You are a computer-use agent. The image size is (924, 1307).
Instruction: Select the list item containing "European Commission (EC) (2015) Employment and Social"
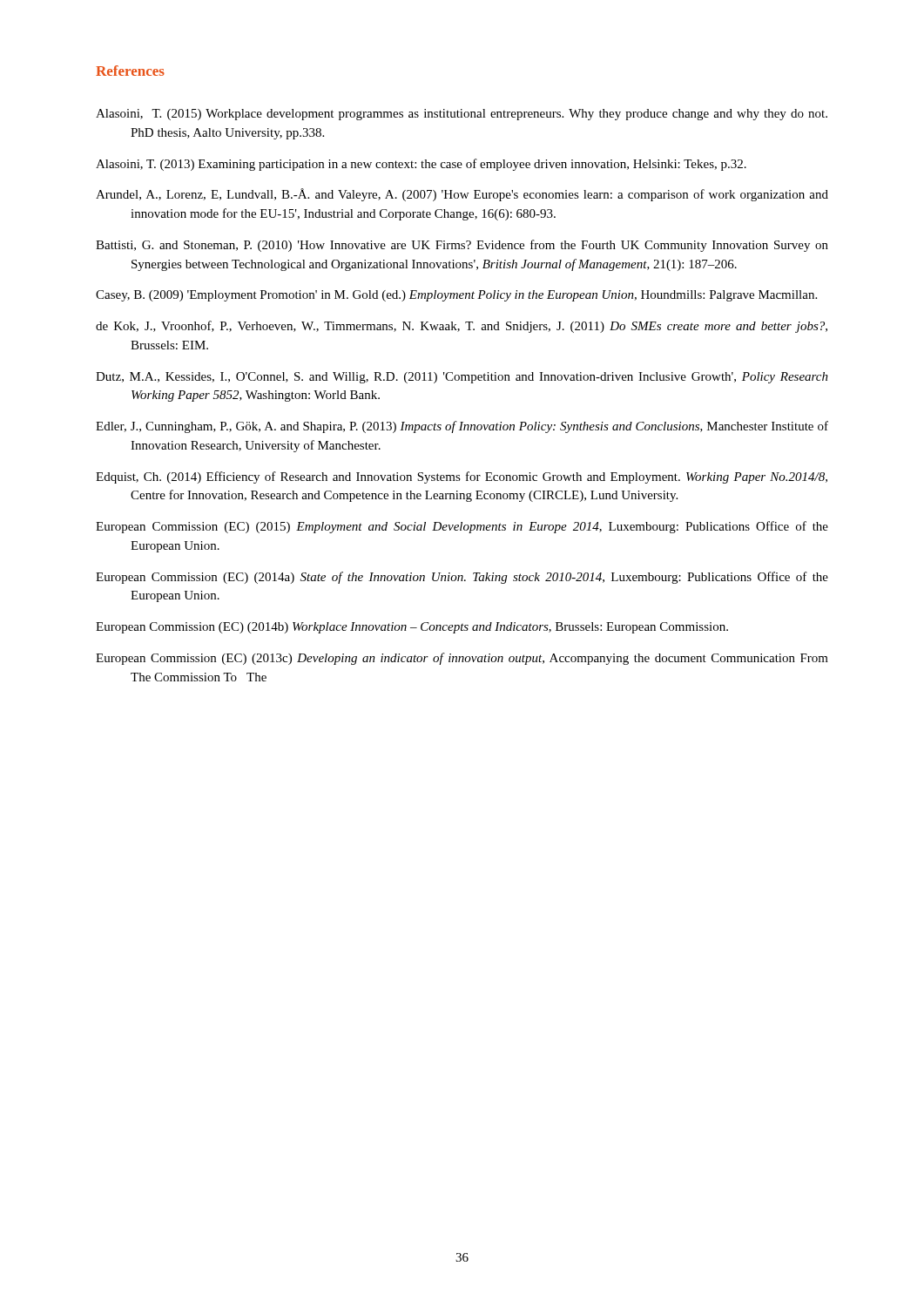[462, 536]
